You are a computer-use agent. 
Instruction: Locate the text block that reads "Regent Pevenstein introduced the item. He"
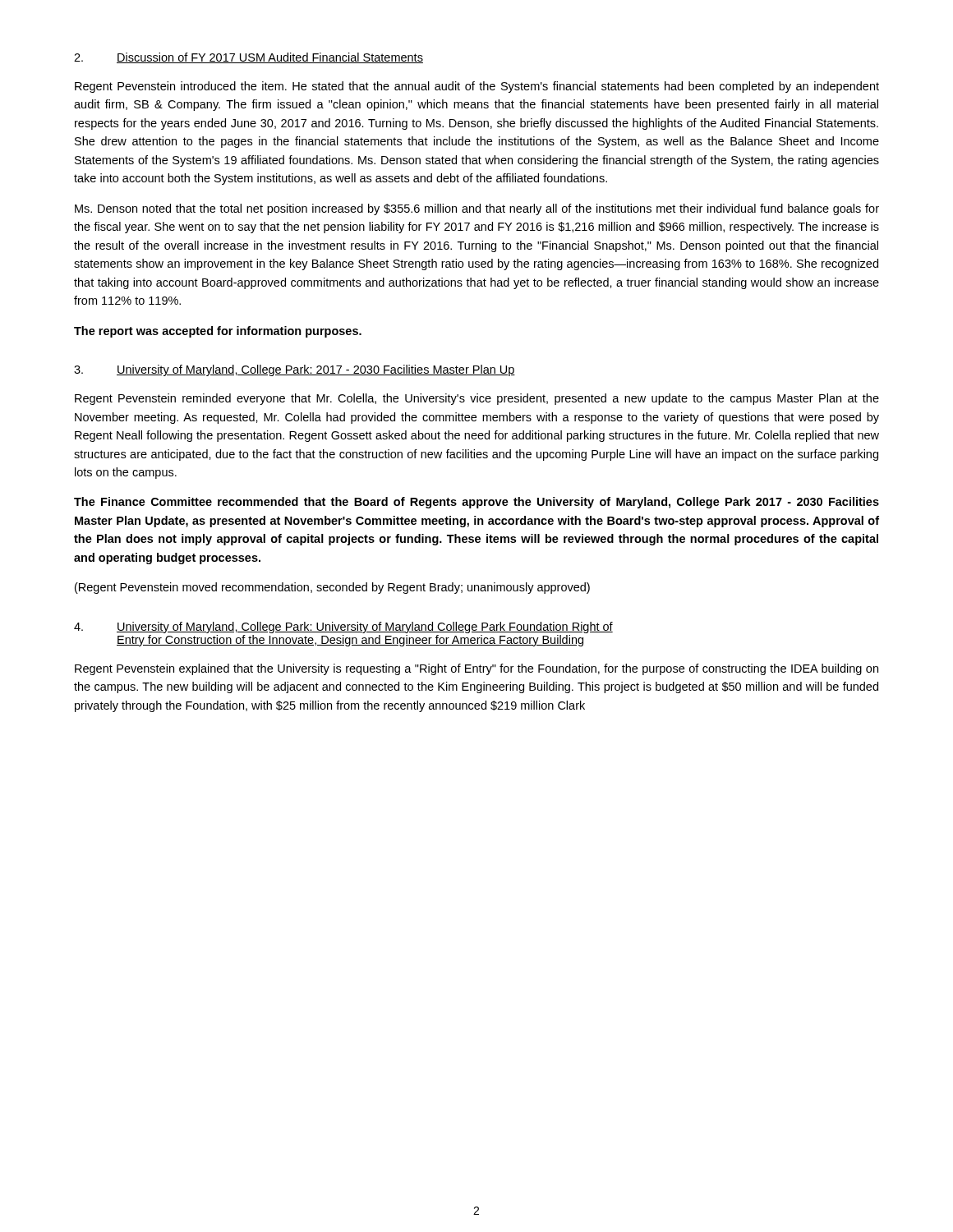tap(476, 132)
